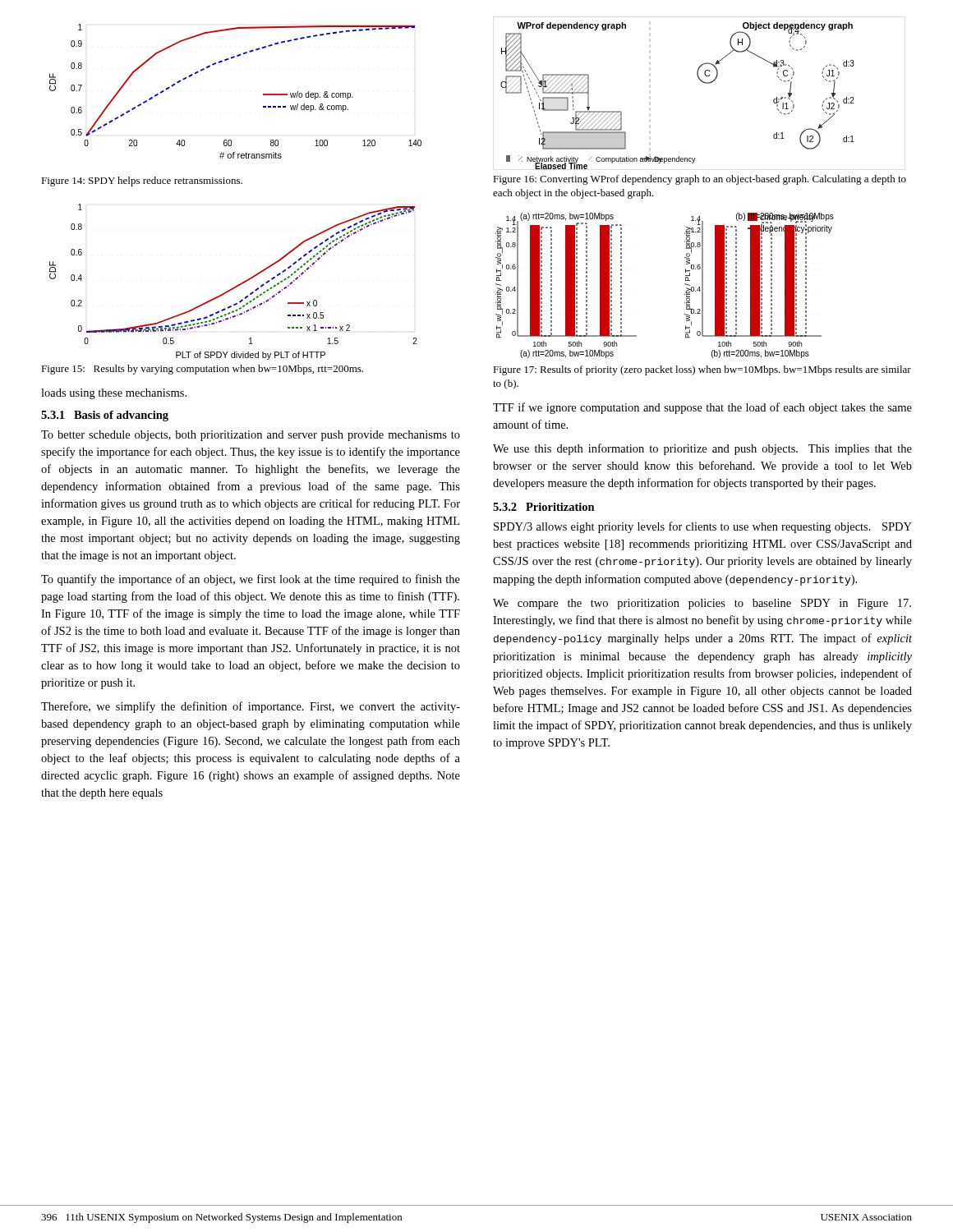
Task: Find the text block starting "Figure 17: Results of"
Action: [x=702, y=376]
